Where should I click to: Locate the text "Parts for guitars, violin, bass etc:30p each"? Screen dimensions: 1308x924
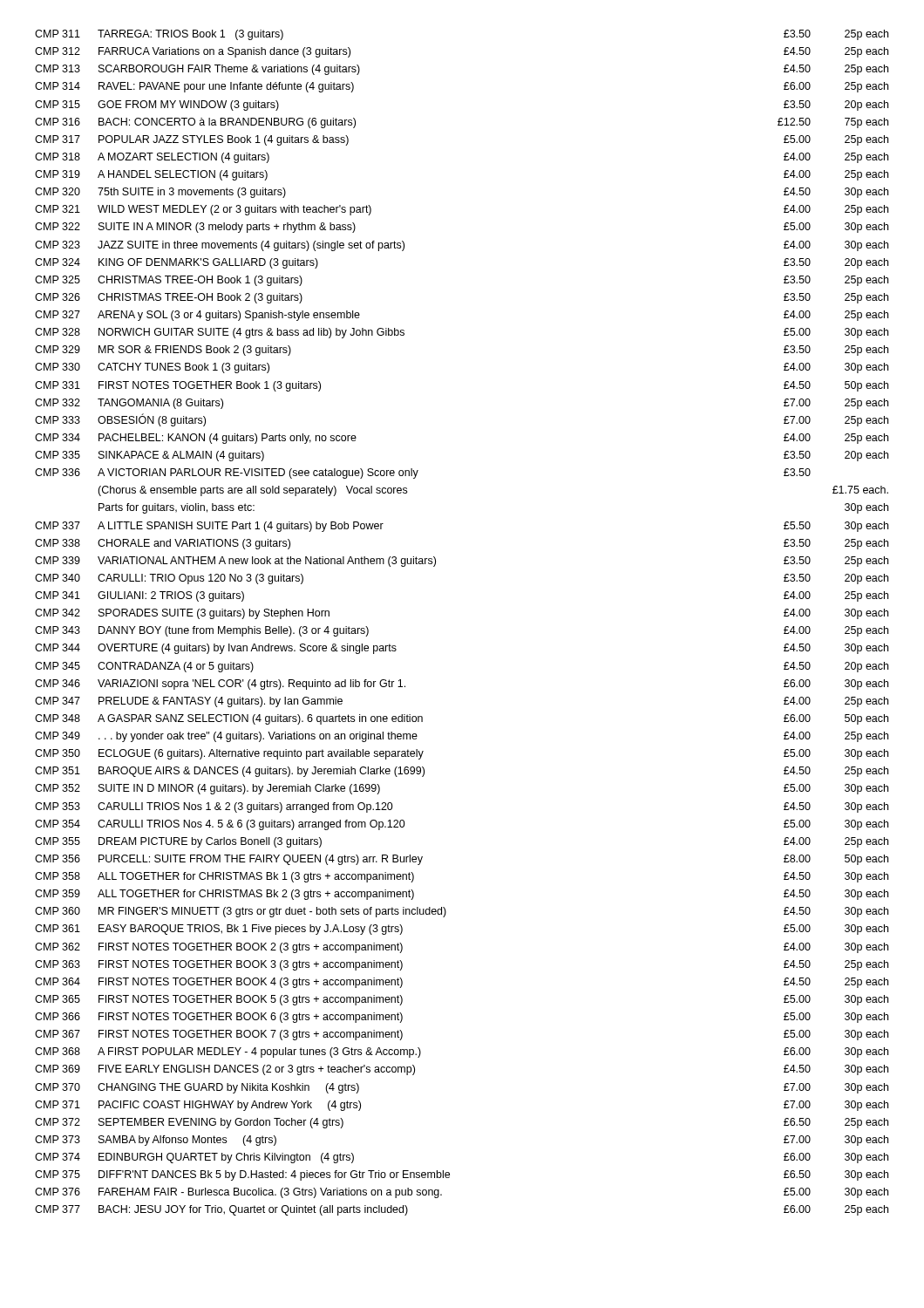pos(187,508)
